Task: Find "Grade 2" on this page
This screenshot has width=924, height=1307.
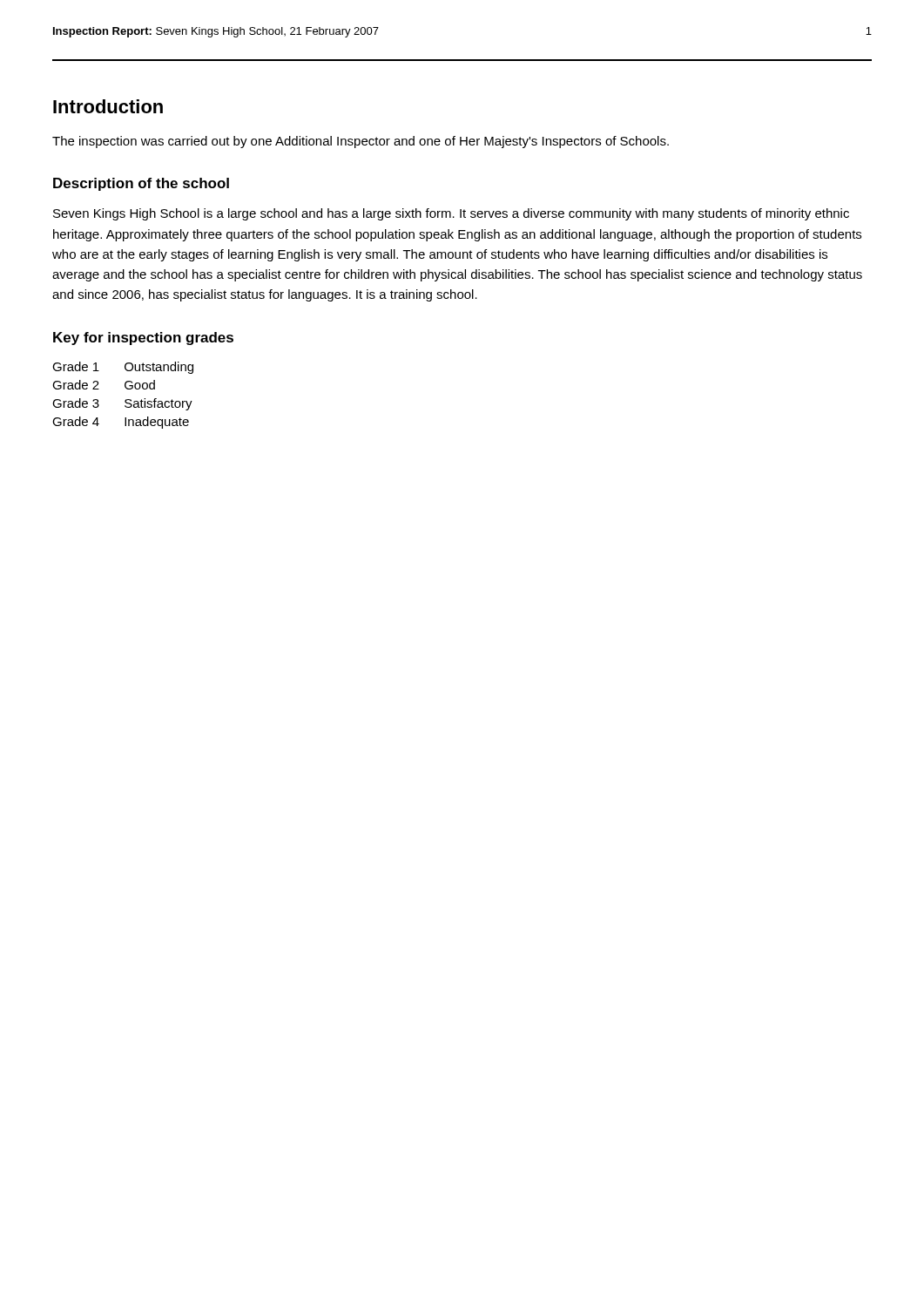Action: (76, 384)
